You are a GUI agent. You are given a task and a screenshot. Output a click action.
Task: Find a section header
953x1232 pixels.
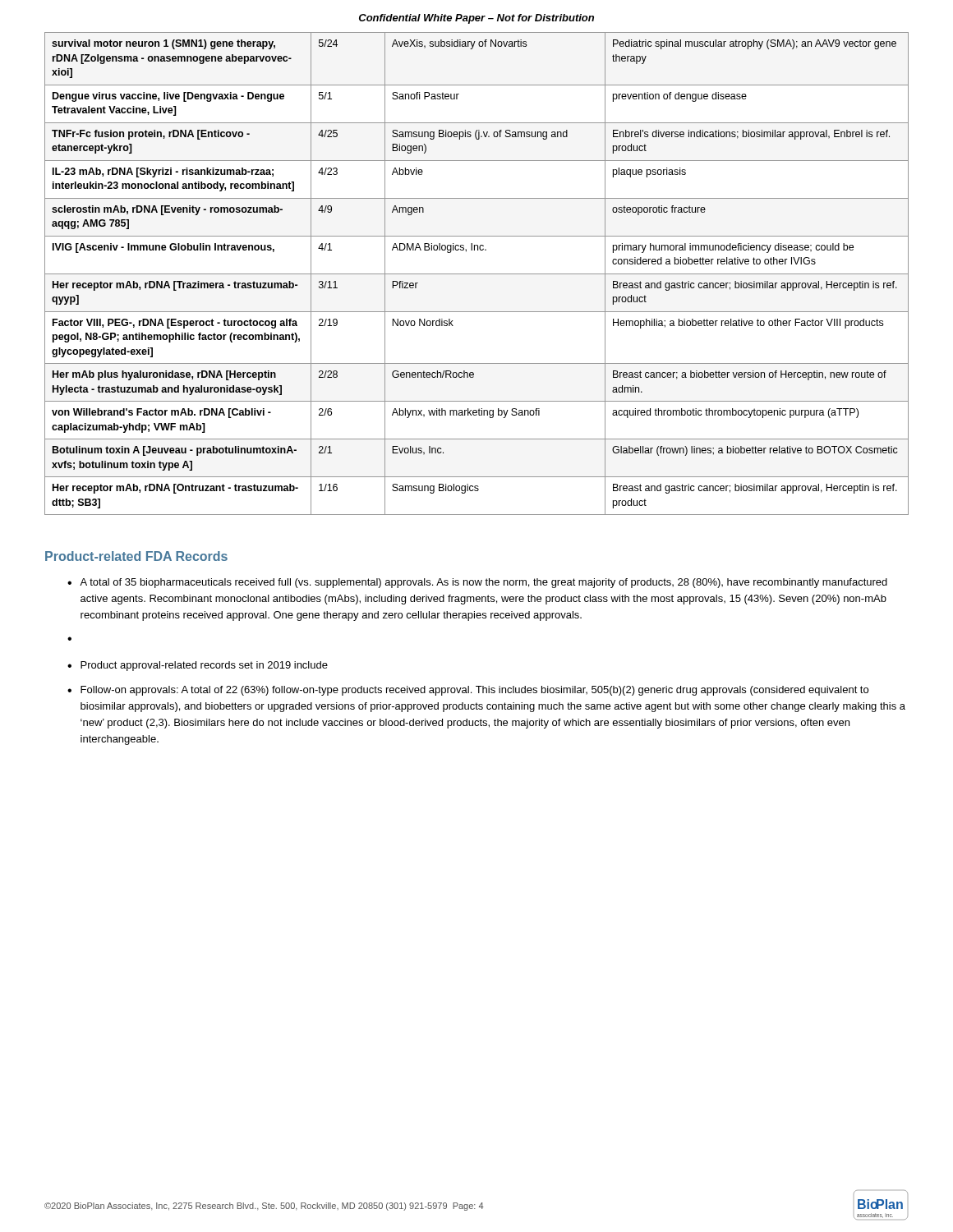click(136, 556)
